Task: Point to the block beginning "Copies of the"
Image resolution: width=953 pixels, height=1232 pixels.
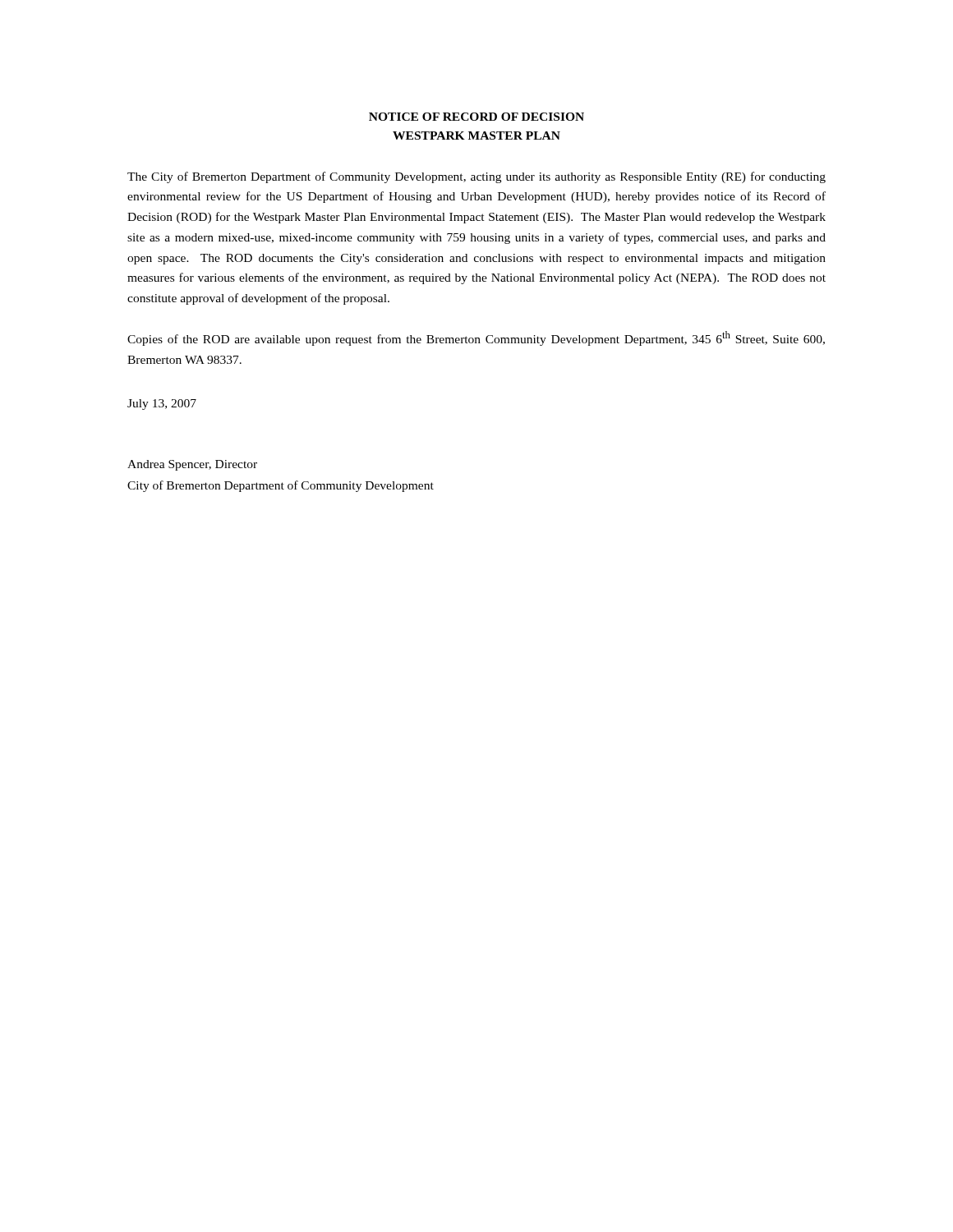Action: click(x=476, y=347)
